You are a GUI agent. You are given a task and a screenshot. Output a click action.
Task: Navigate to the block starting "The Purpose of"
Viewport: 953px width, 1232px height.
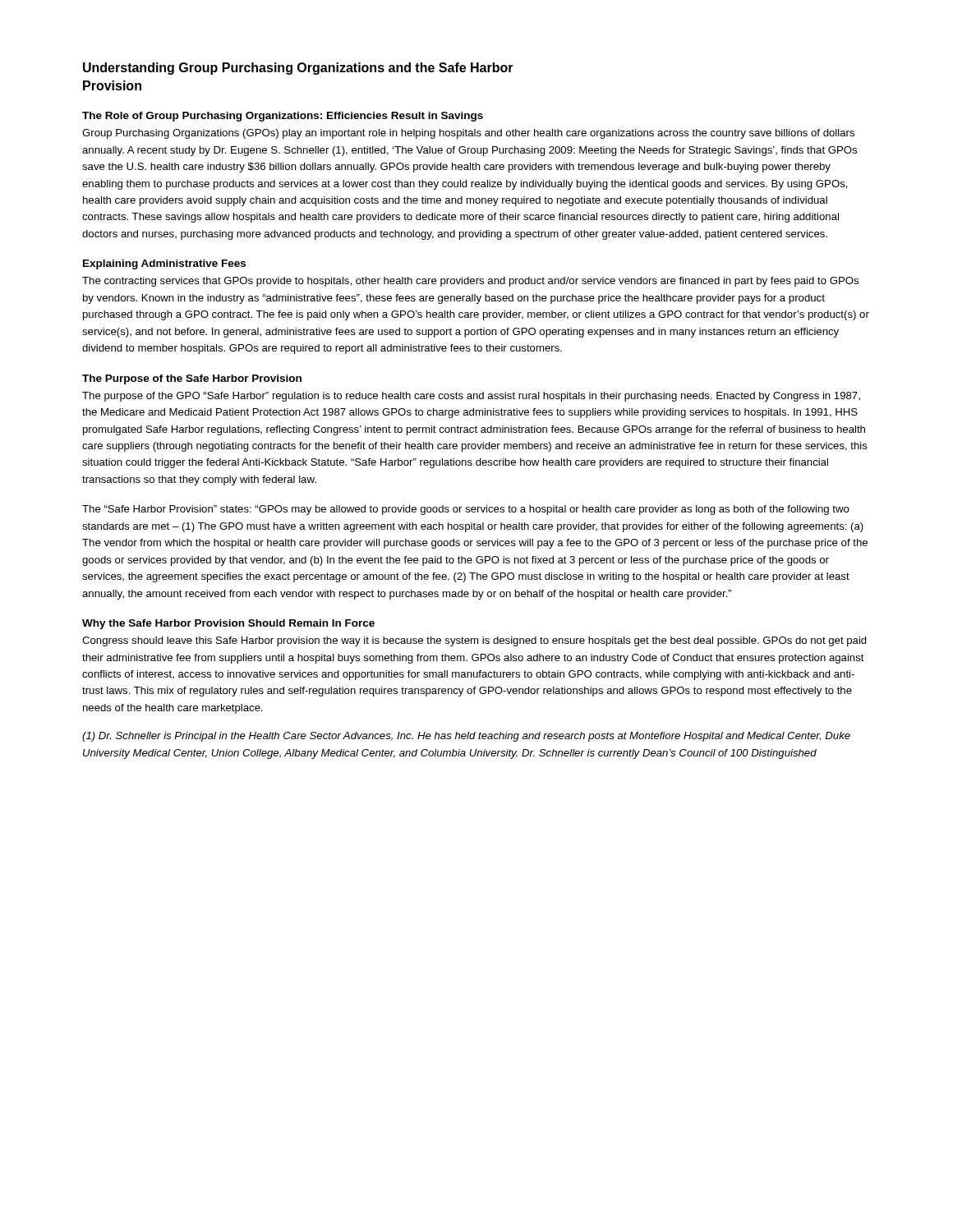click(192, 378)
